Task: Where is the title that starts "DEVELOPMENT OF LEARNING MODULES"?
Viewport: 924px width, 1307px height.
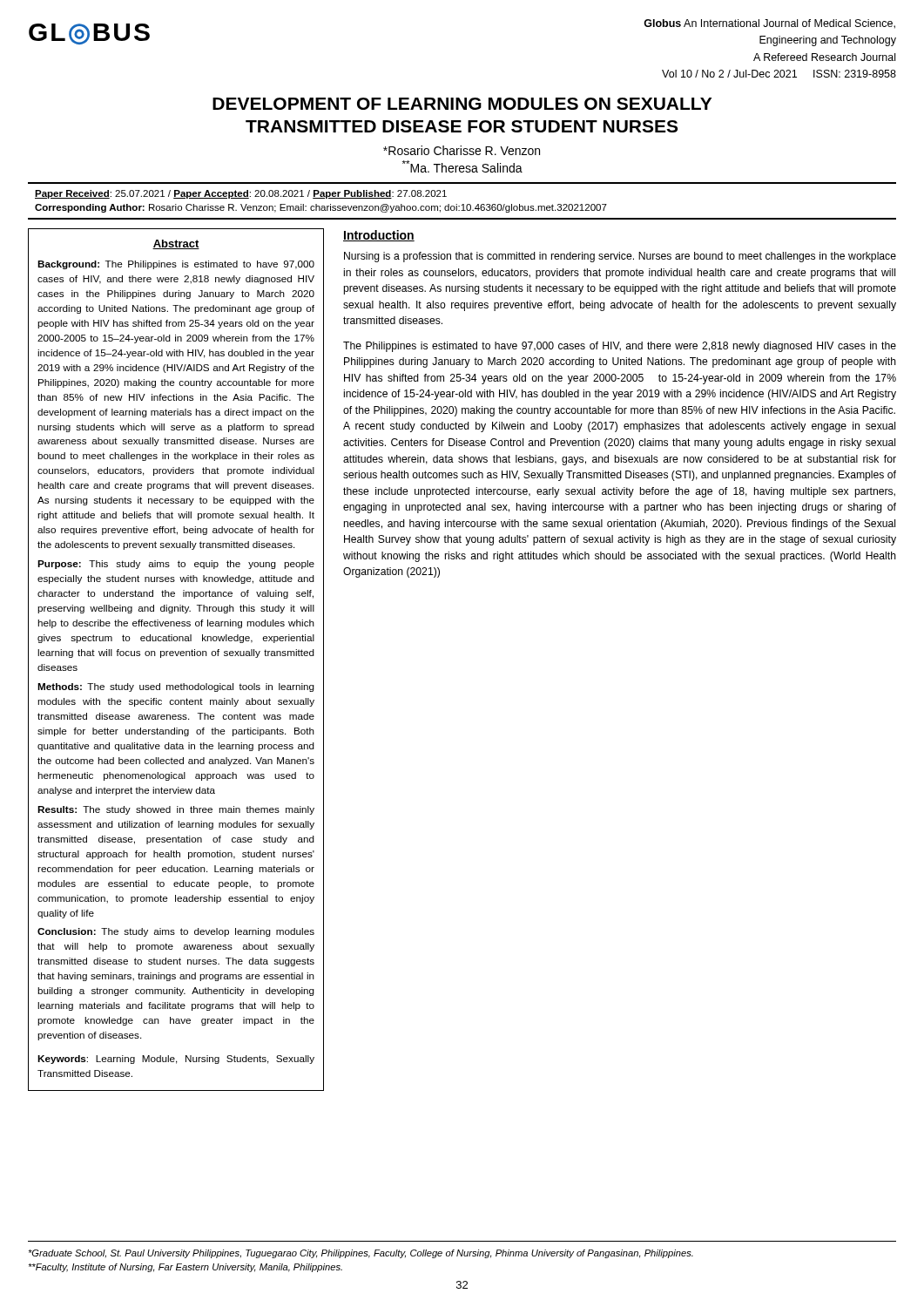Action: 462,115
